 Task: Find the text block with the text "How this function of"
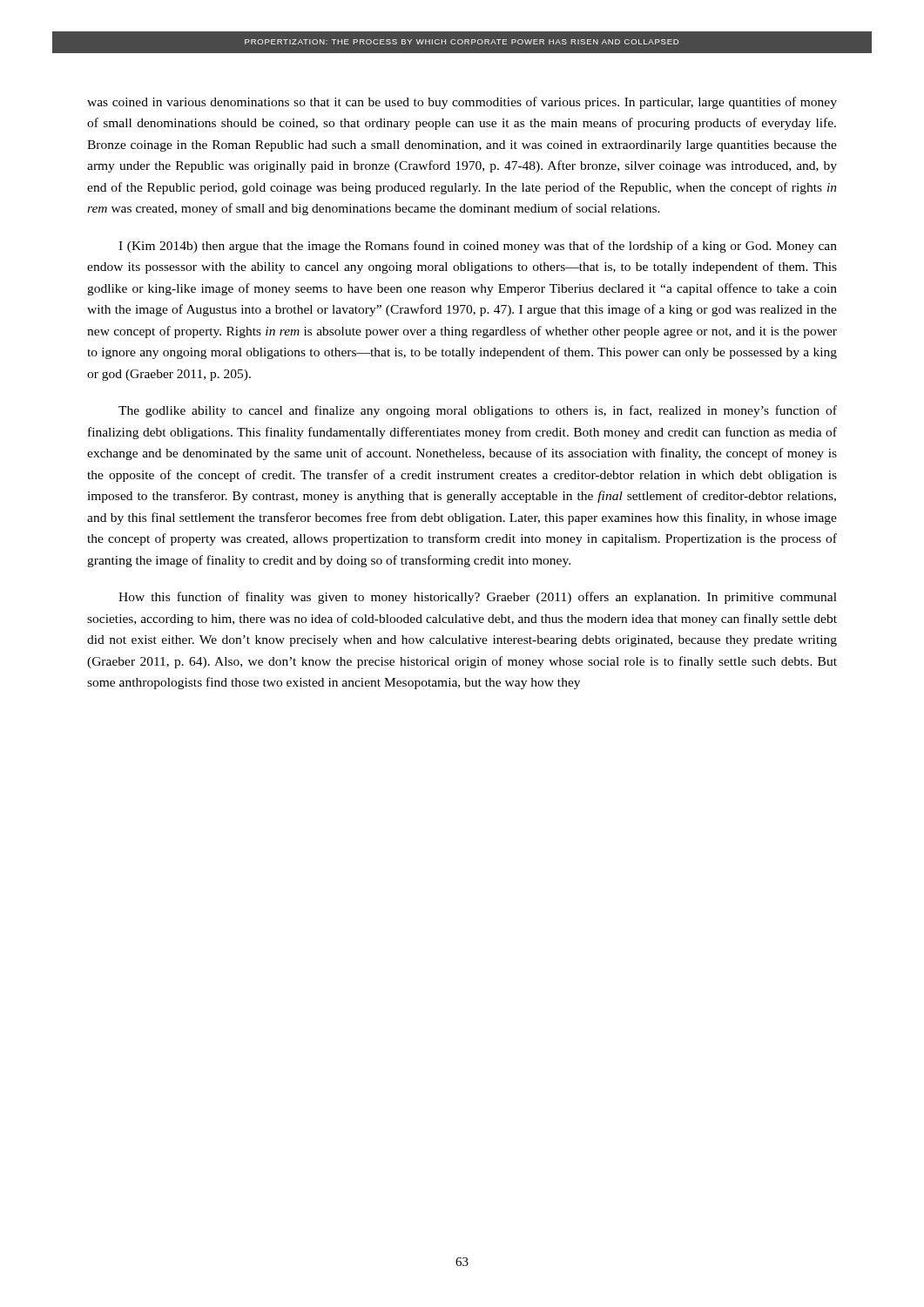(x=462, y=640)
